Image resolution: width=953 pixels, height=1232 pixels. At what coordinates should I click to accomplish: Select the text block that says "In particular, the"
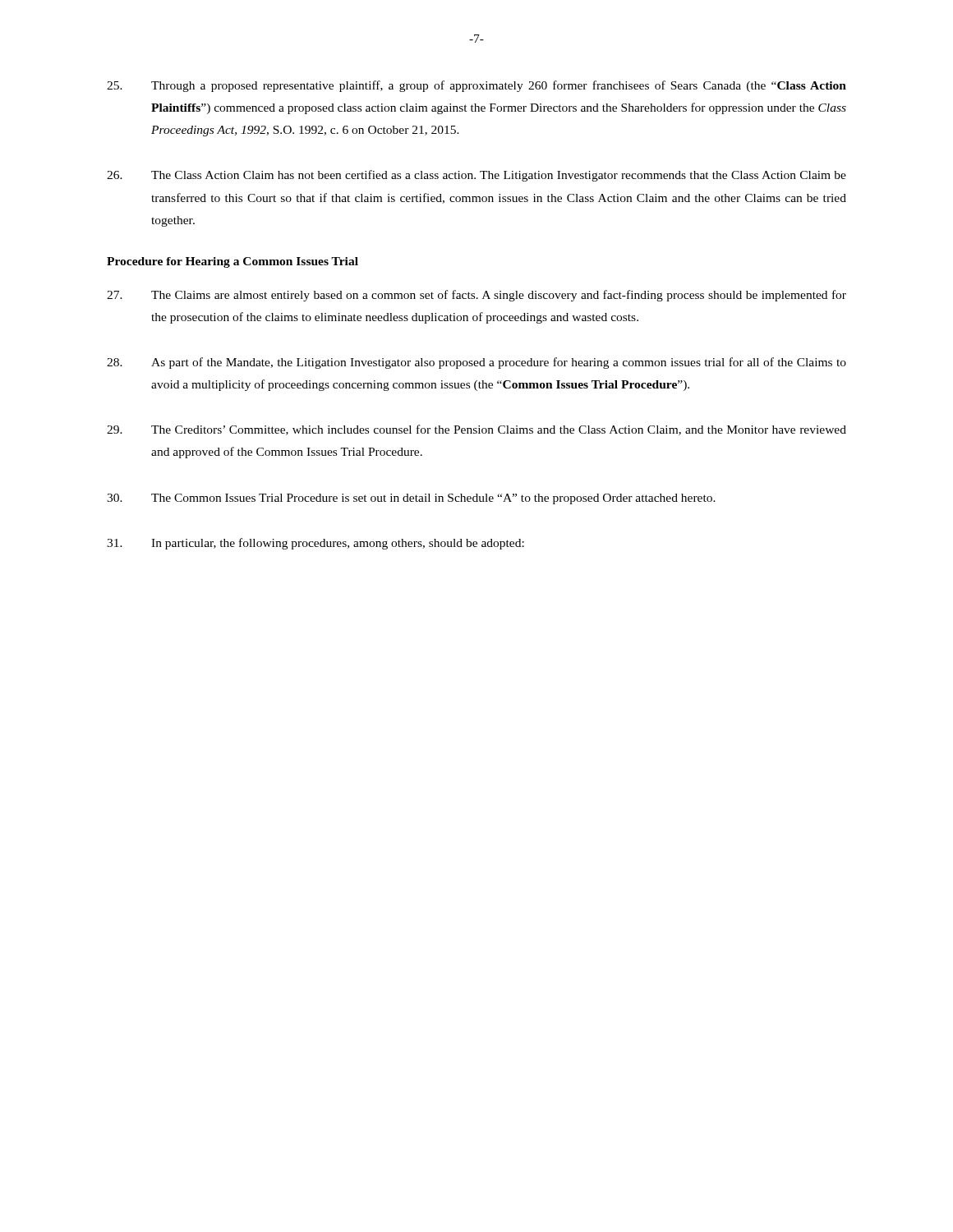pyautogui.click(x=476, y=542)
